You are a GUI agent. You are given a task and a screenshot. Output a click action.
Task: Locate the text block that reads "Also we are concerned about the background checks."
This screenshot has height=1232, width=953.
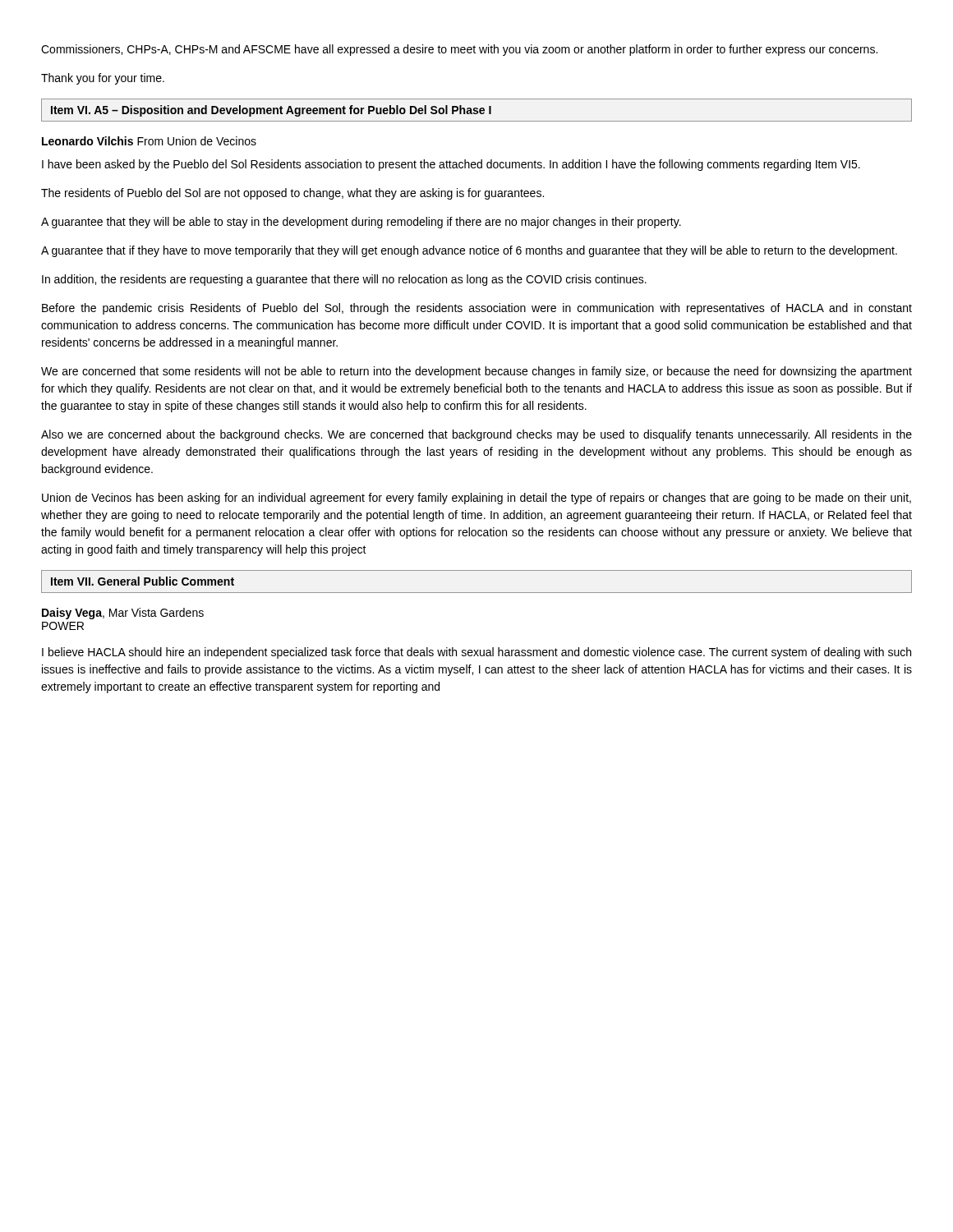coord(476,452)
